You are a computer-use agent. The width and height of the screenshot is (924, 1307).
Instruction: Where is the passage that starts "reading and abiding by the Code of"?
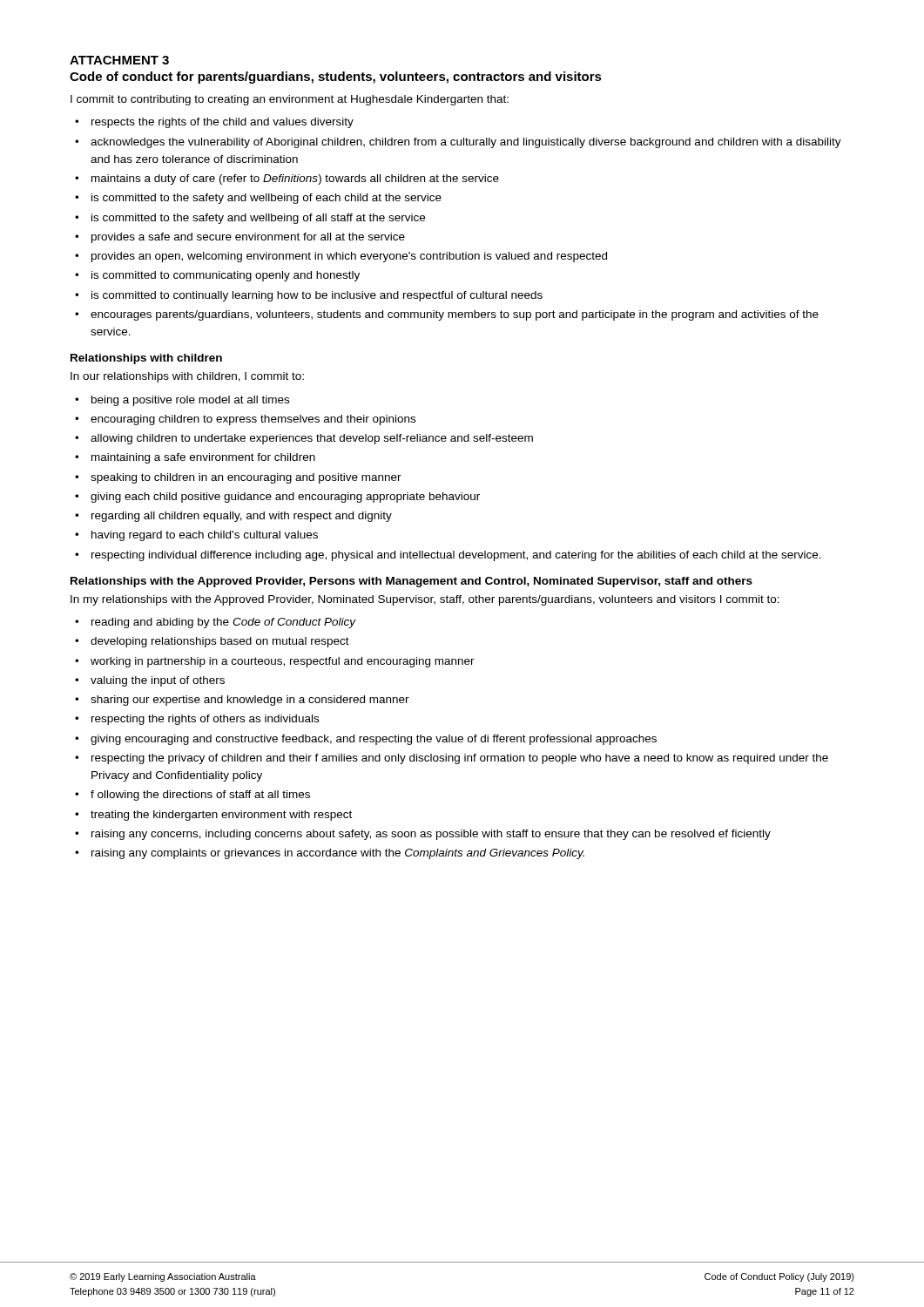[223, 622]
